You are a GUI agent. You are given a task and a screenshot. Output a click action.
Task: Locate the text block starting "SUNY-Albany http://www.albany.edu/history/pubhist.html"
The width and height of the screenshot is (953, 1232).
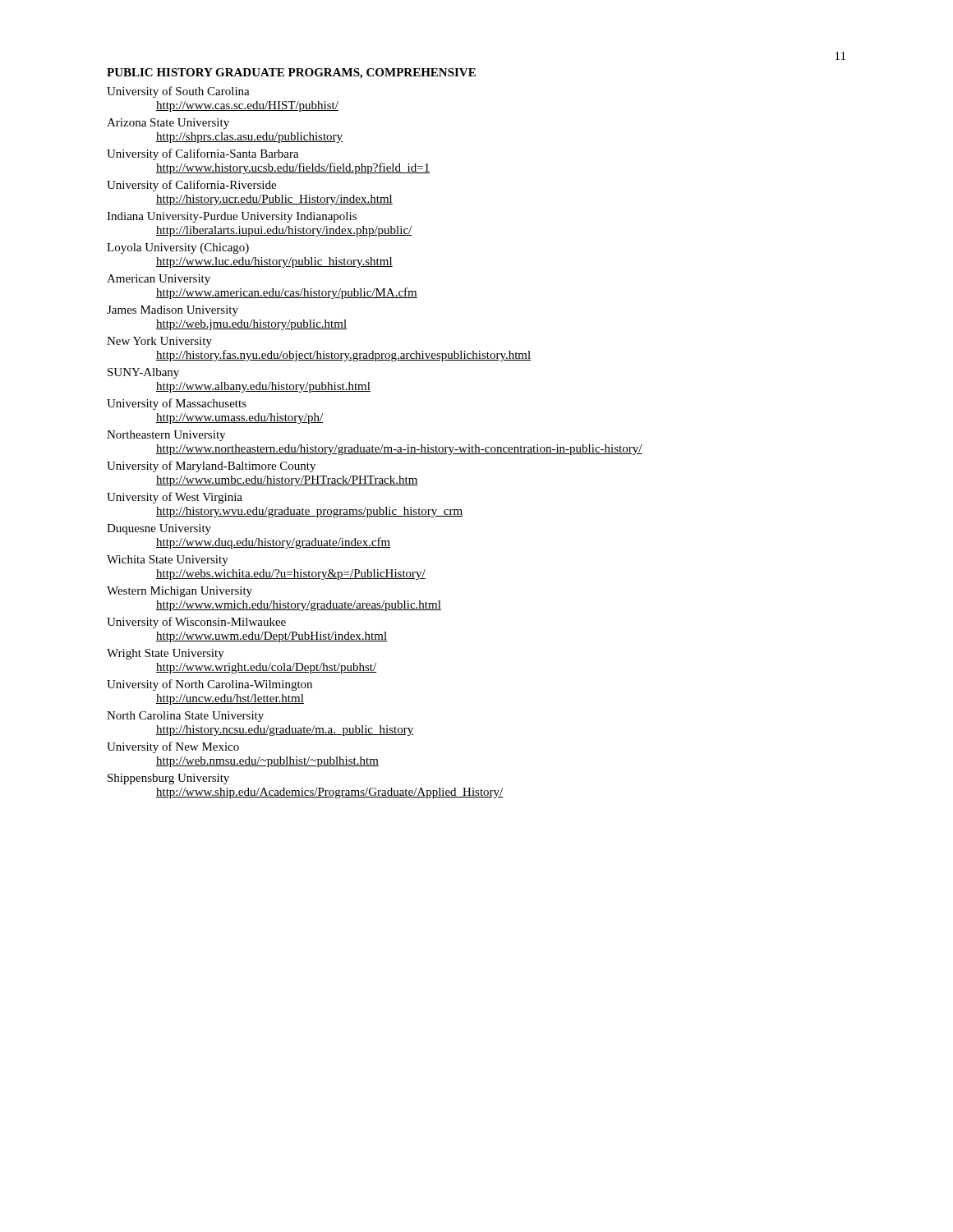[x=143, y=373]
